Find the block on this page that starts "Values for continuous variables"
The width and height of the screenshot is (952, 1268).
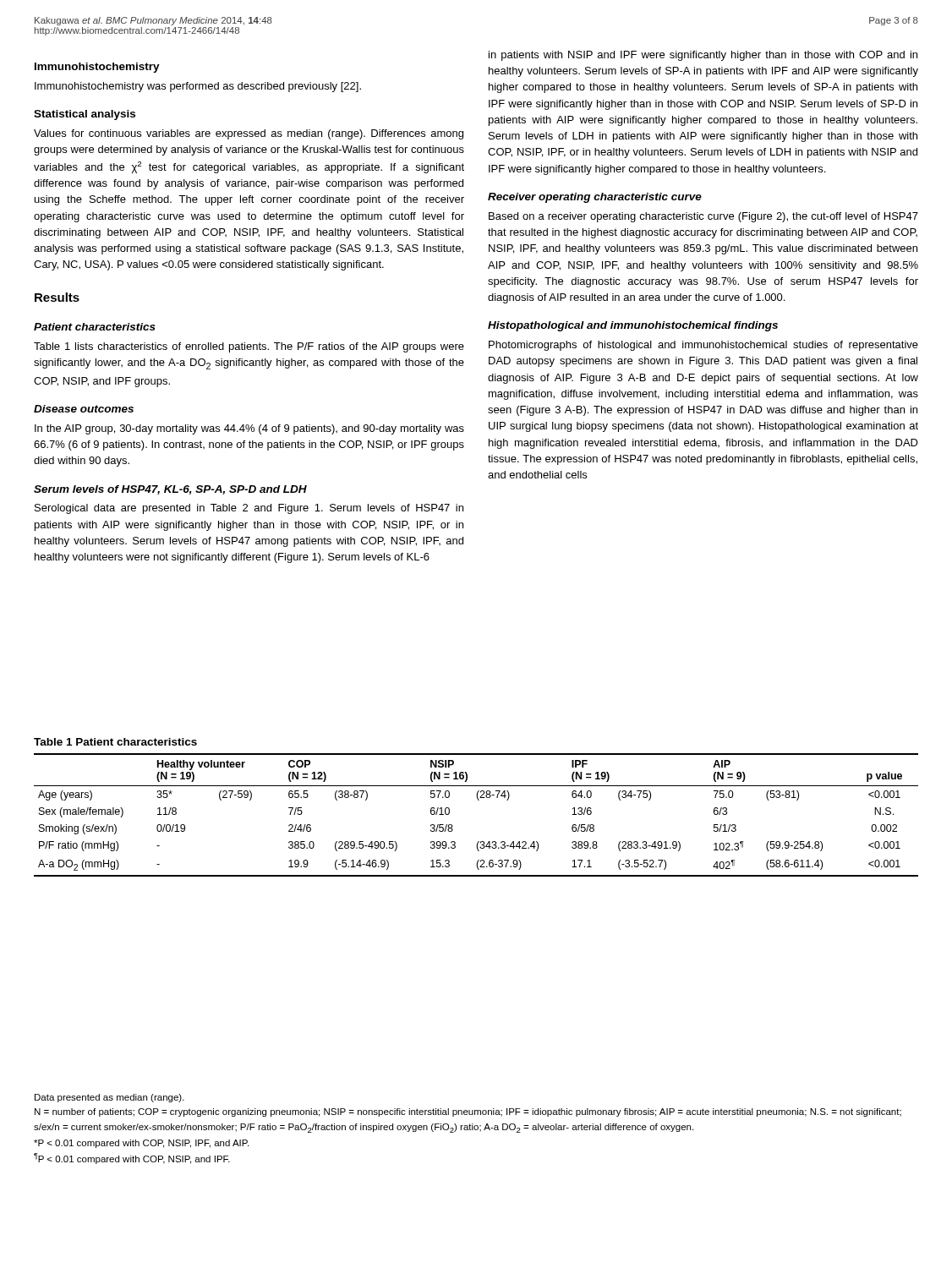249,199
